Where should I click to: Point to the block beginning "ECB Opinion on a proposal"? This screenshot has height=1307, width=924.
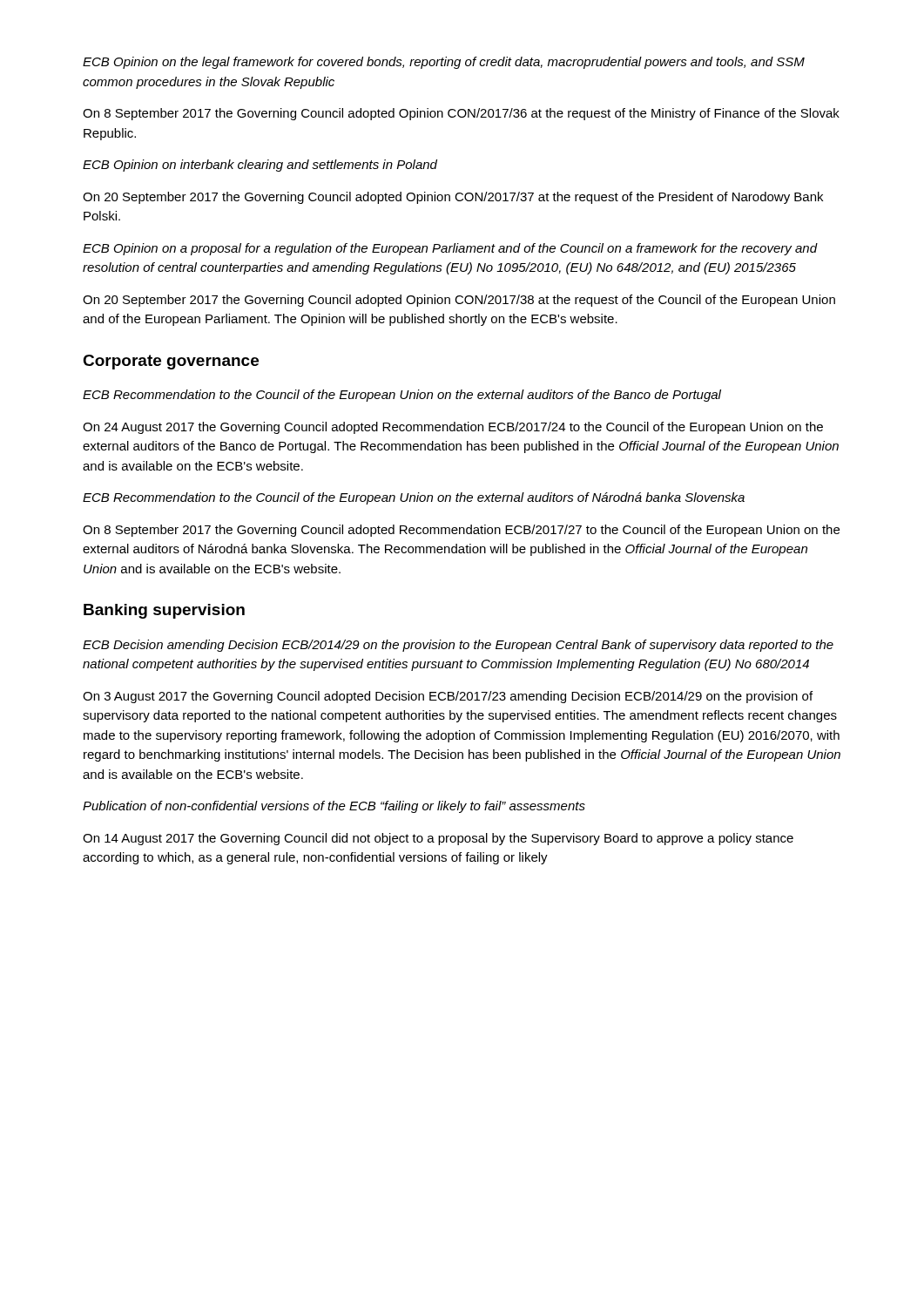point(462,258)
